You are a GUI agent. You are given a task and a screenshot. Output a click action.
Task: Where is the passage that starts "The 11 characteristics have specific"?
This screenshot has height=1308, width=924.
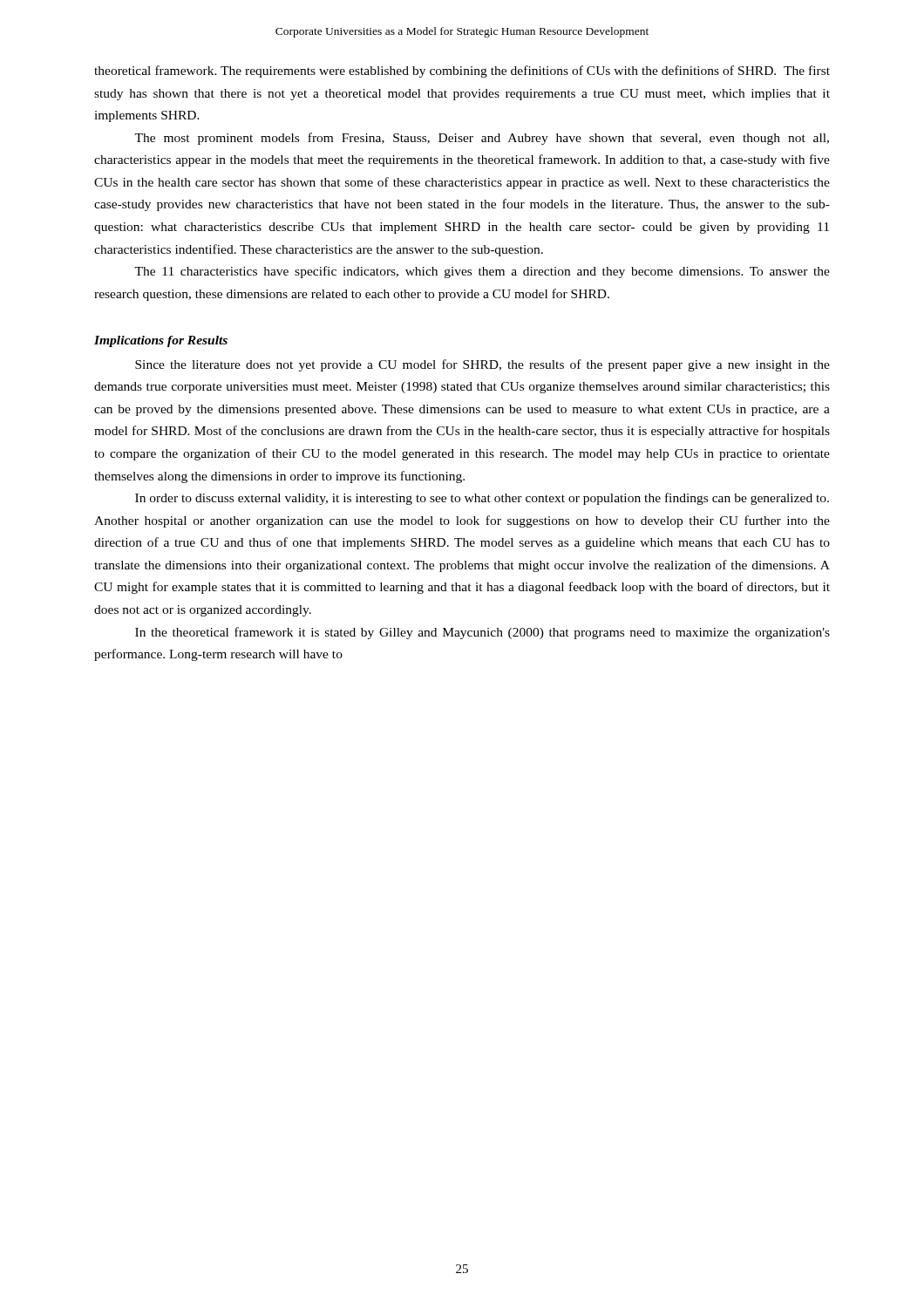[462, 282]
